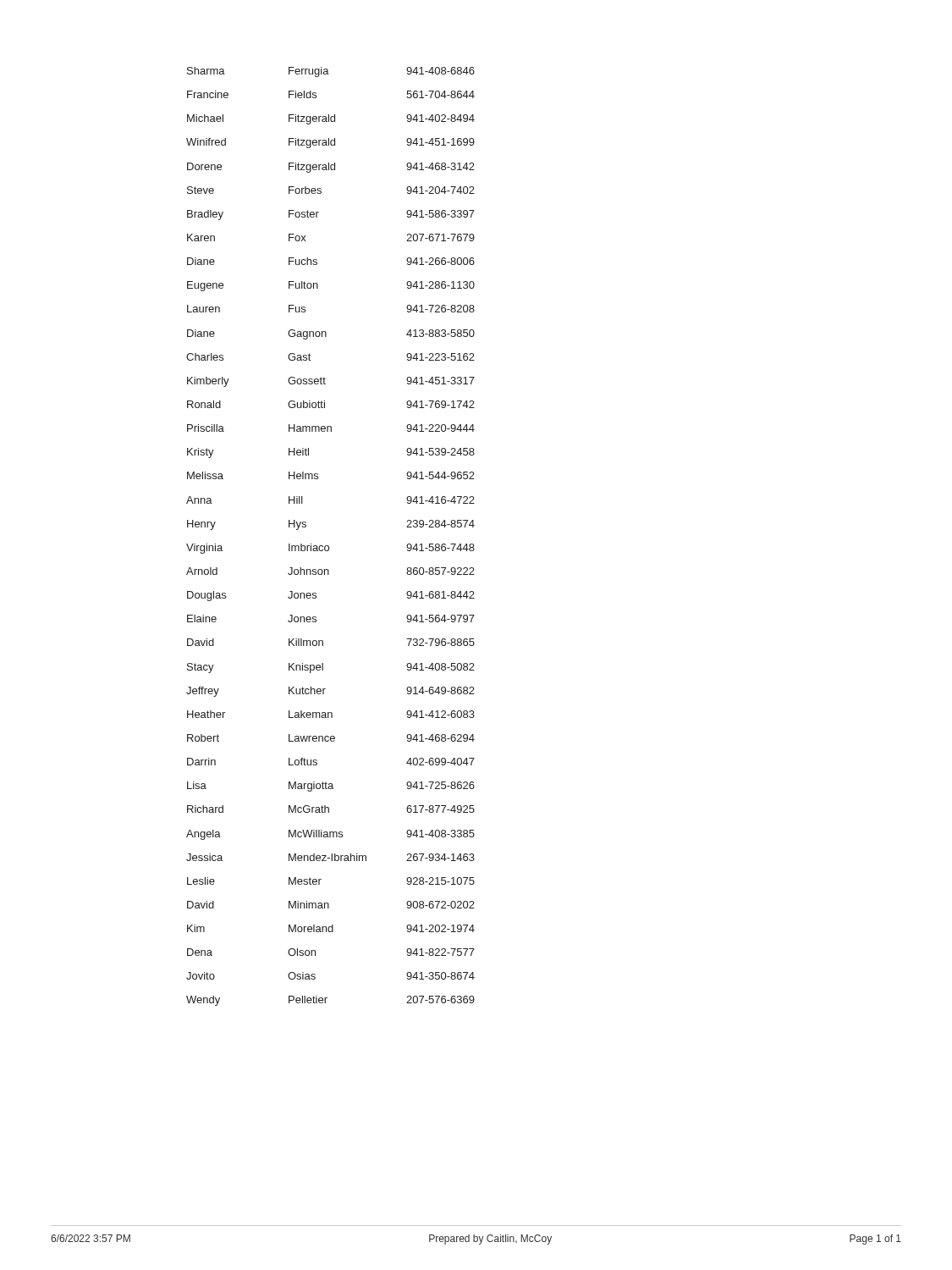The width and height of the screenshot is (952, 1270).
Task: Navigate to the passage starting "Darrin Loftus 402-699-4047"
Action: point(199,762)
